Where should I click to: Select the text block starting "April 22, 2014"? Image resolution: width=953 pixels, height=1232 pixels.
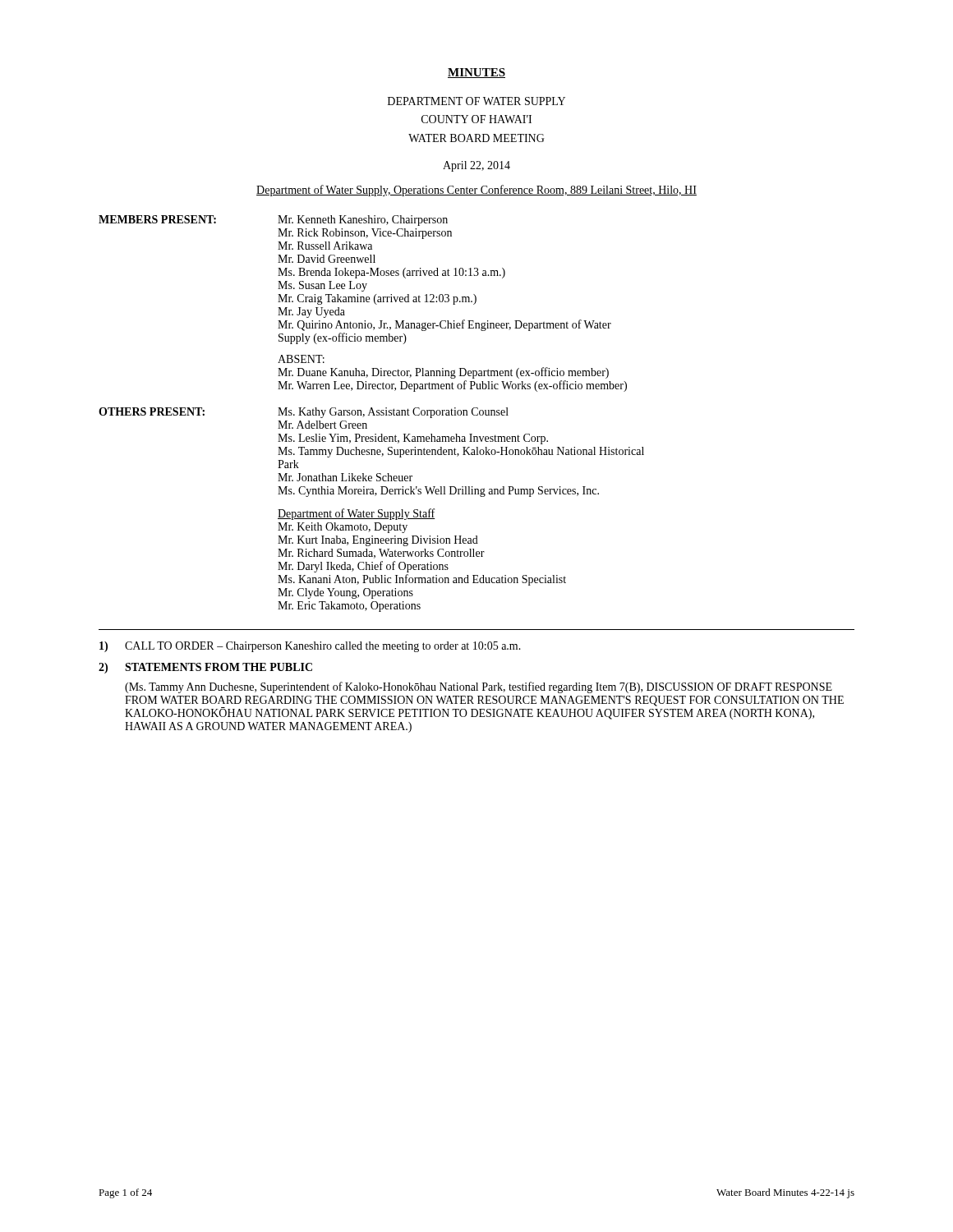(476, 166)
